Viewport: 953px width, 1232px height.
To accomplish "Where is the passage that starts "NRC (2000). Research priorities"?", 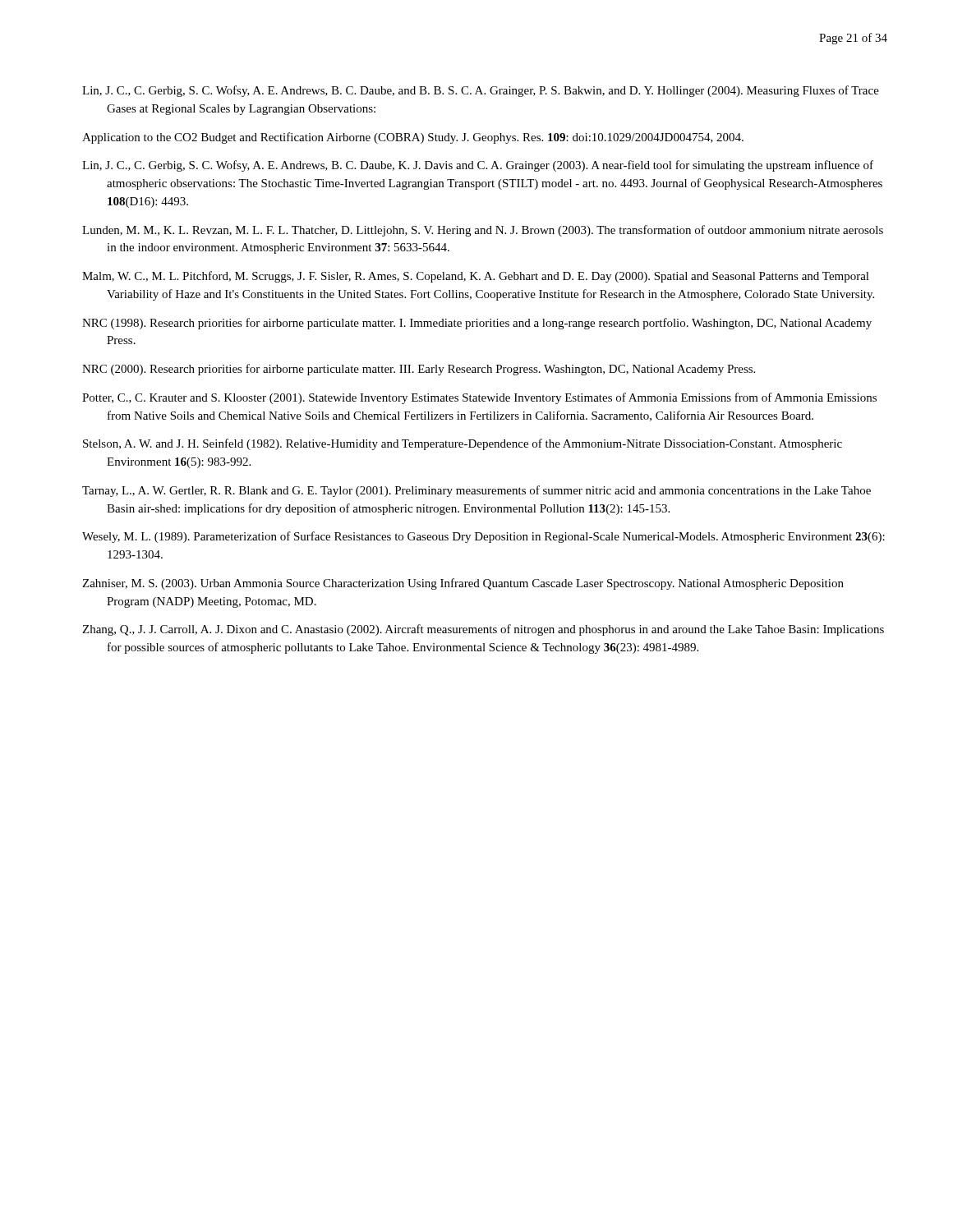I will pyautogui.click(x=419, y=369).
